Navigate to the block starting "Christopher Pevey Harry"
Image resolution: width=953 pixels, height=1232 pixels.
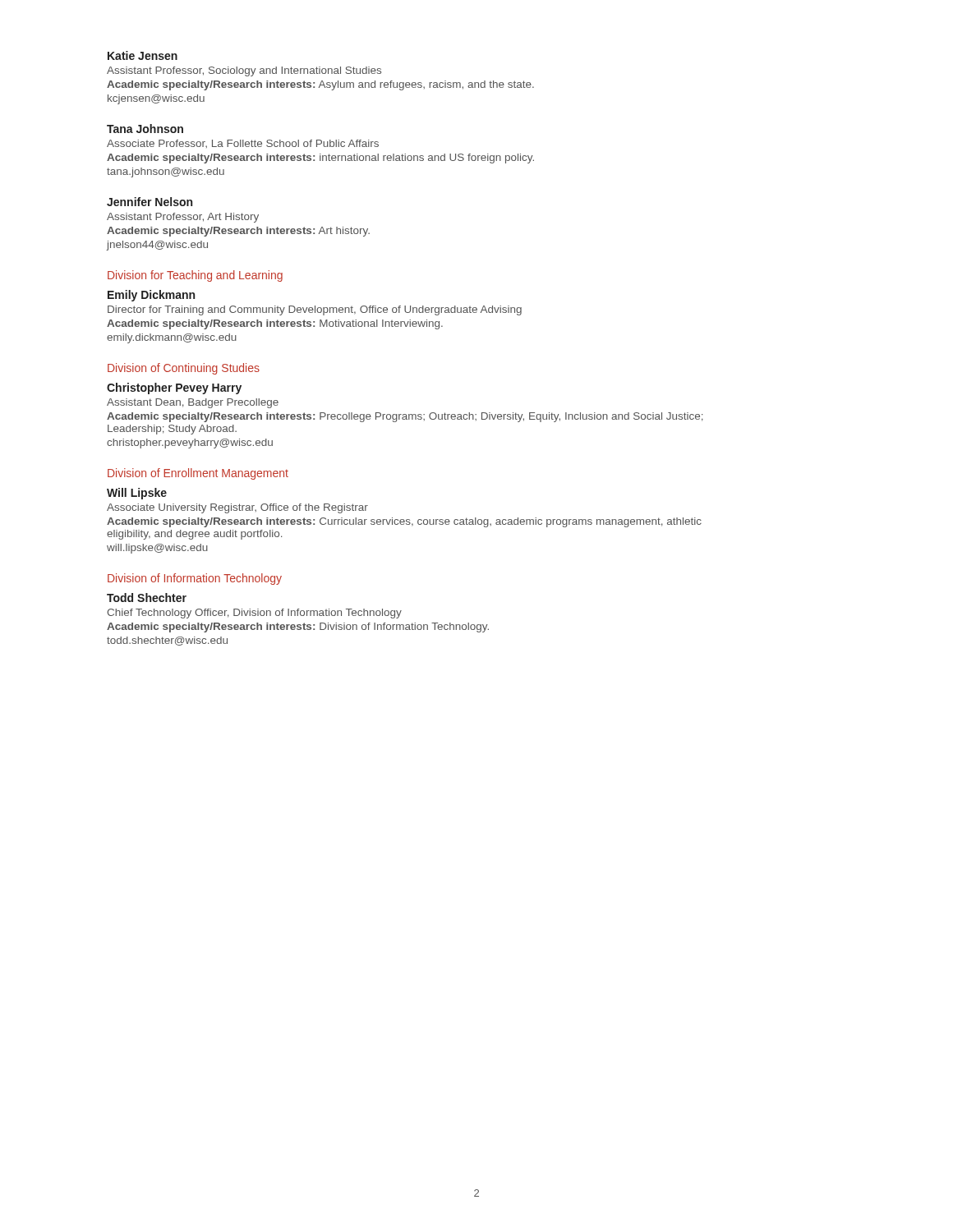click(x=427, y=415)
